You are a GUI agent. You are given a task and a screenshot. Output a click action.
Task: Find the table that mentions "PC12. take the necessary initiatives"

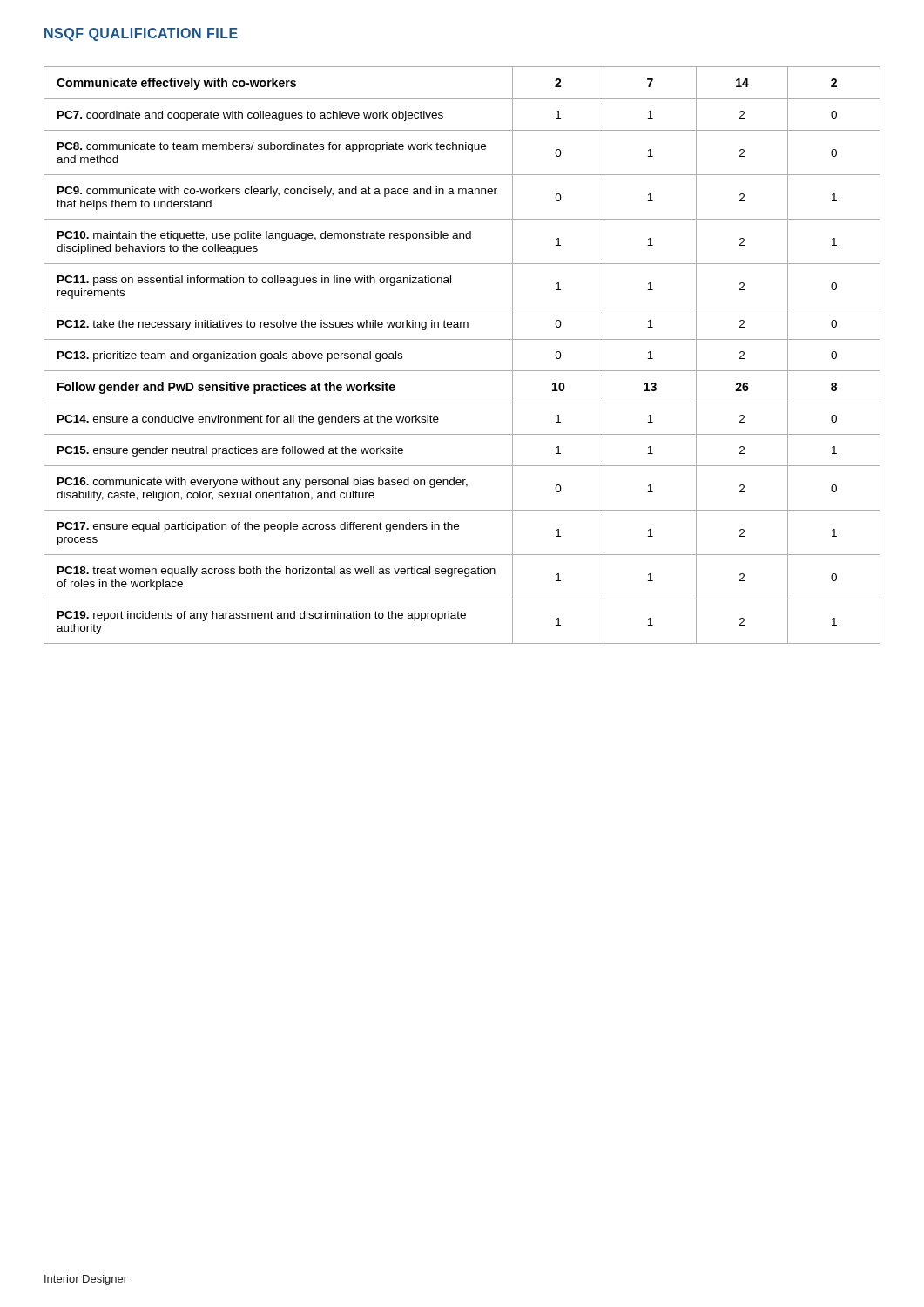[462, 355]
